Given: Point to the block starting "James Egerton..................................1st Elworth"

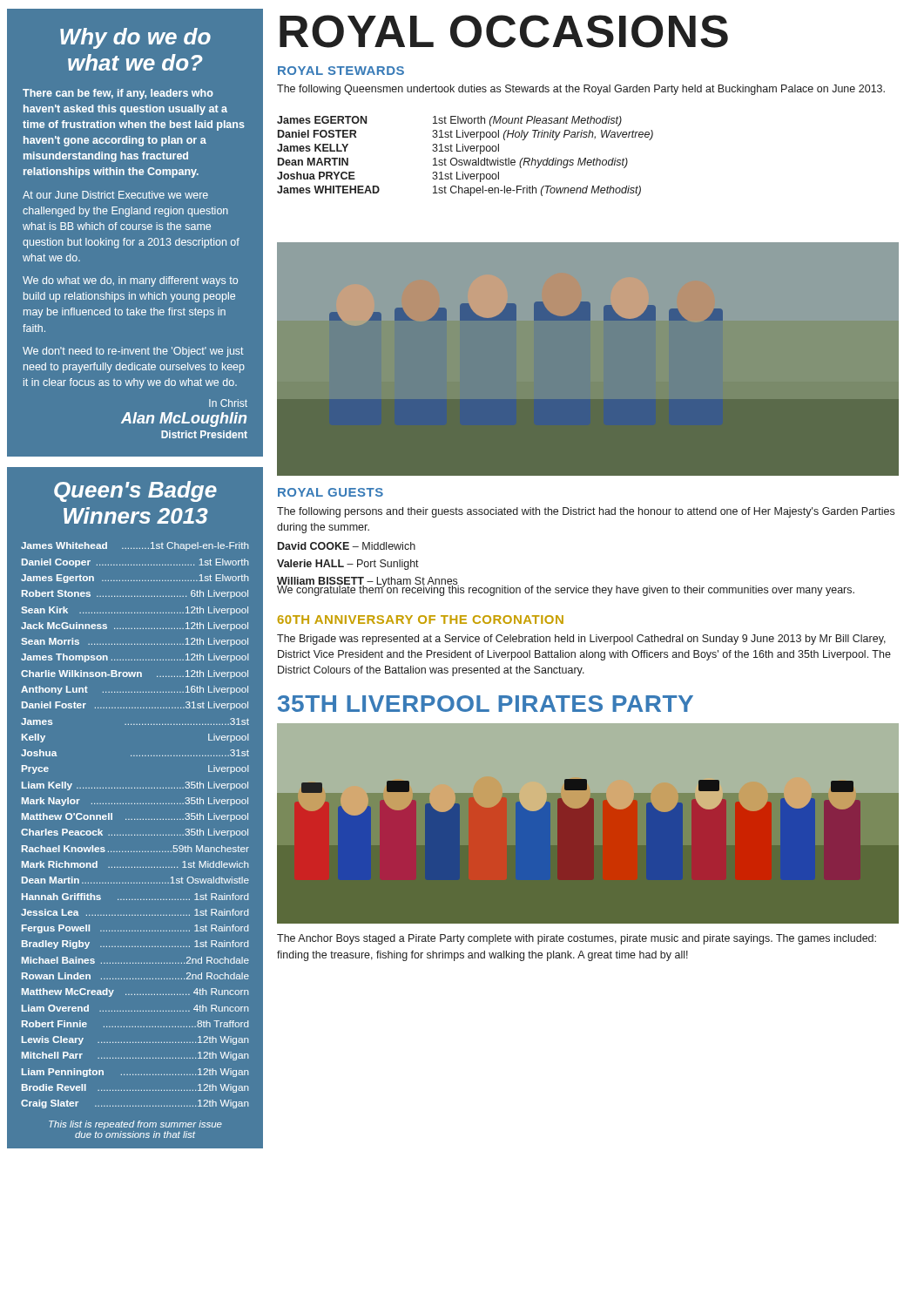Looking at the screenshot, I should pos(135,578).
